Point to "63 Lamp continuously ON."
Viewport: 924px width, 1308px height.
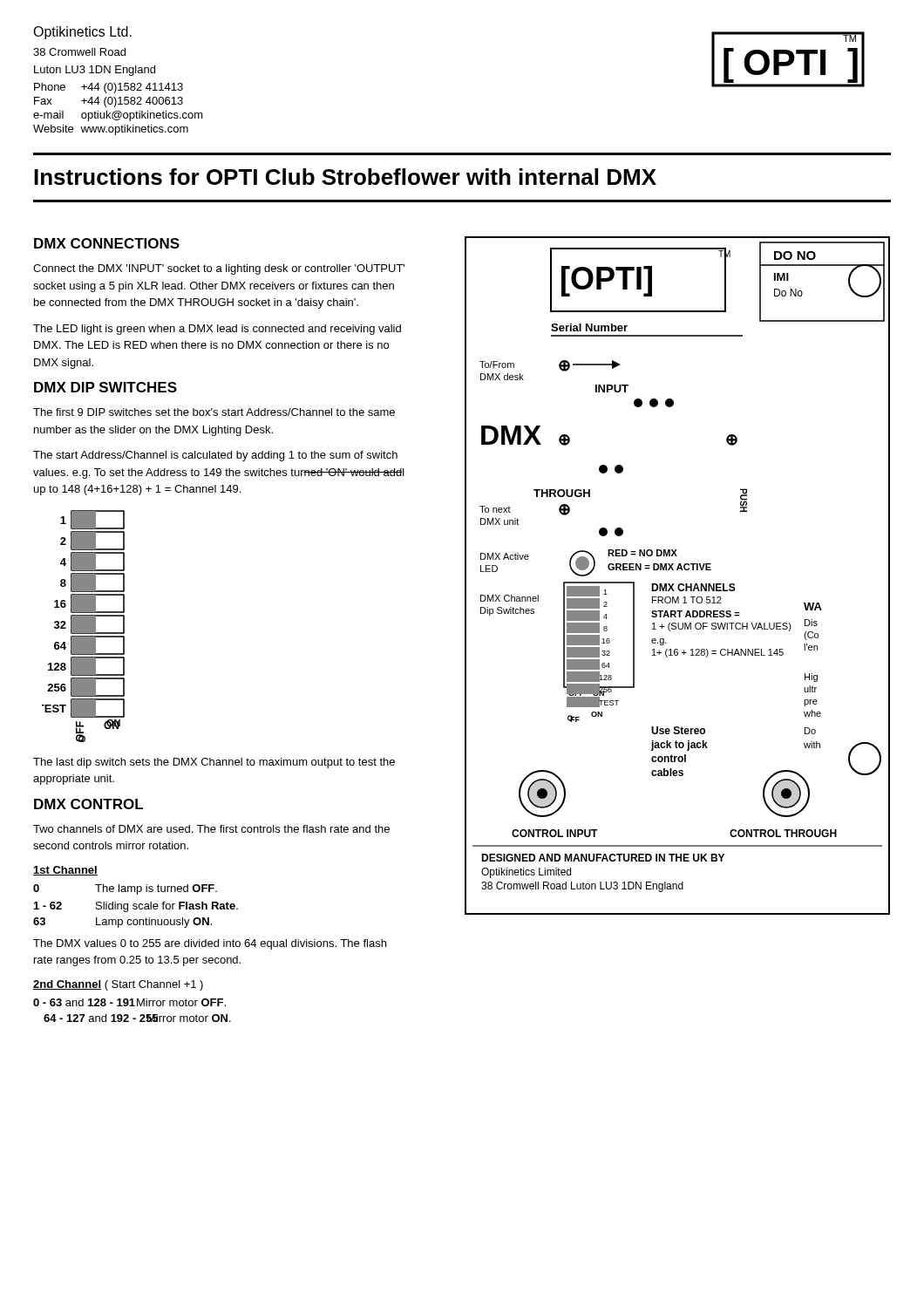pos(123,921)
